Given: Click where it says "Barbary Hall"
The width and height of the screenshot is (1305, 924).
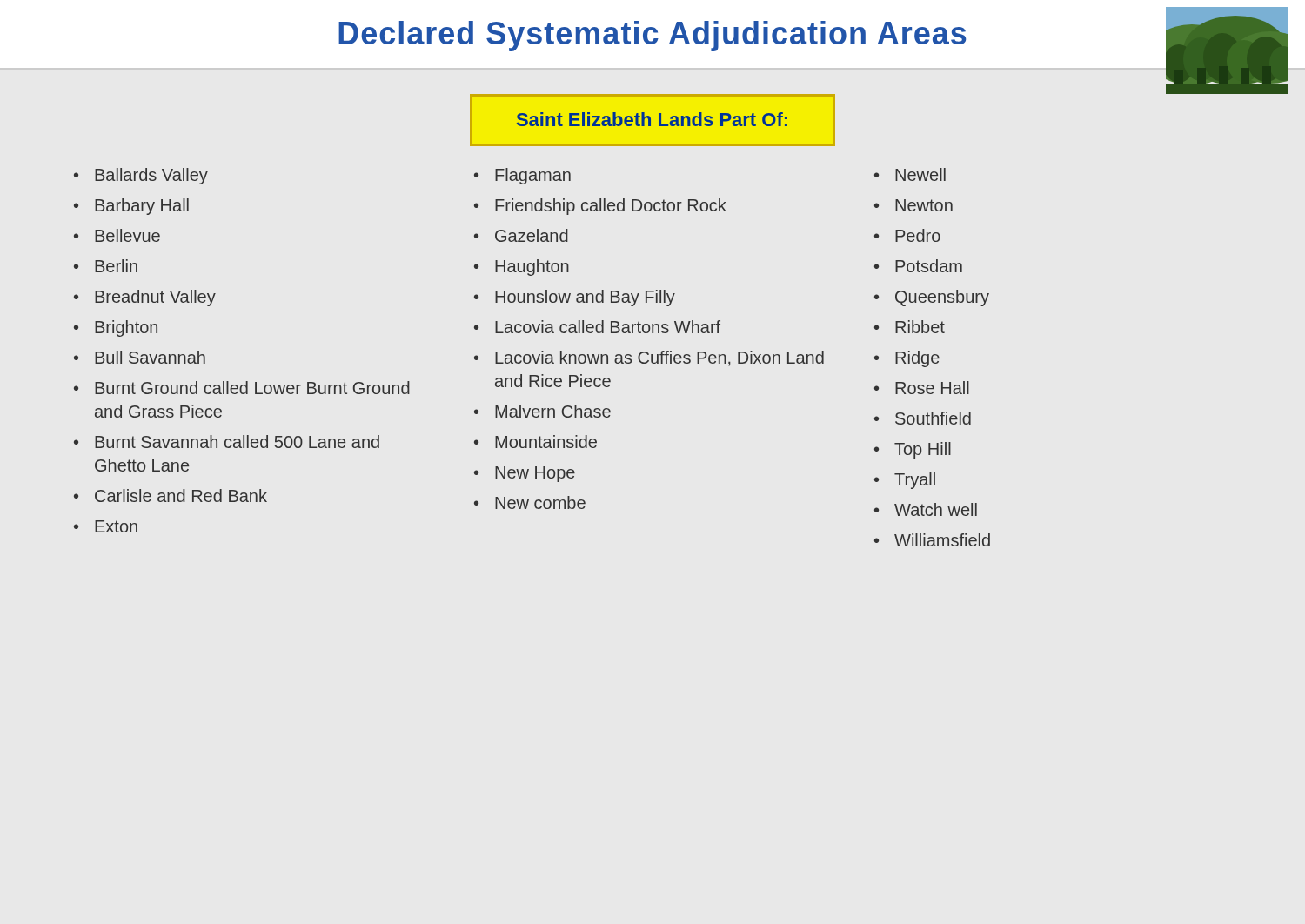Looking at the screenshot, I should (142, 205).
